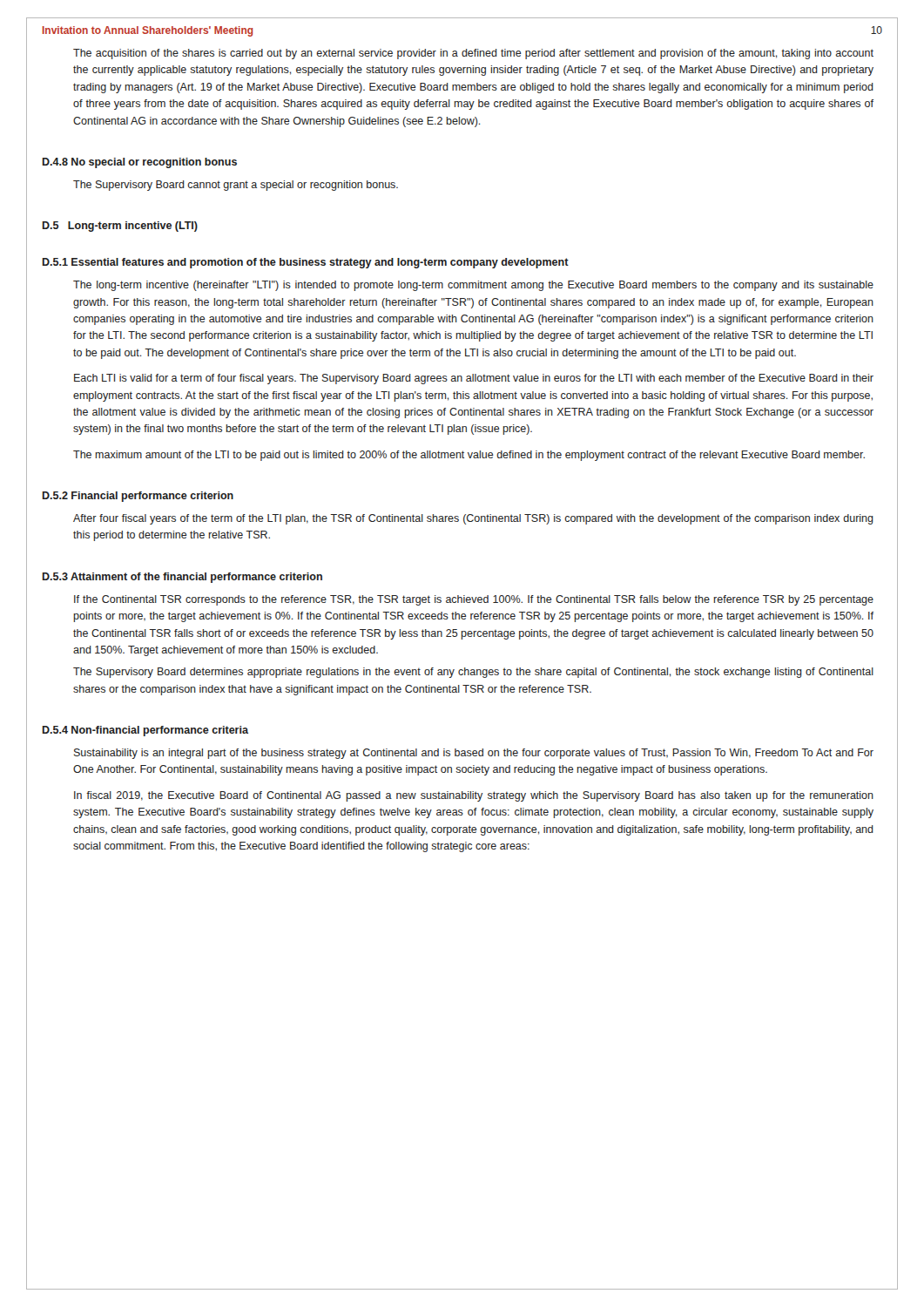Screen dimensions: 1307x924
Task: Find the section header containing "D.5 Long-term incentive (LTI)"
Action: click(120, 226)
